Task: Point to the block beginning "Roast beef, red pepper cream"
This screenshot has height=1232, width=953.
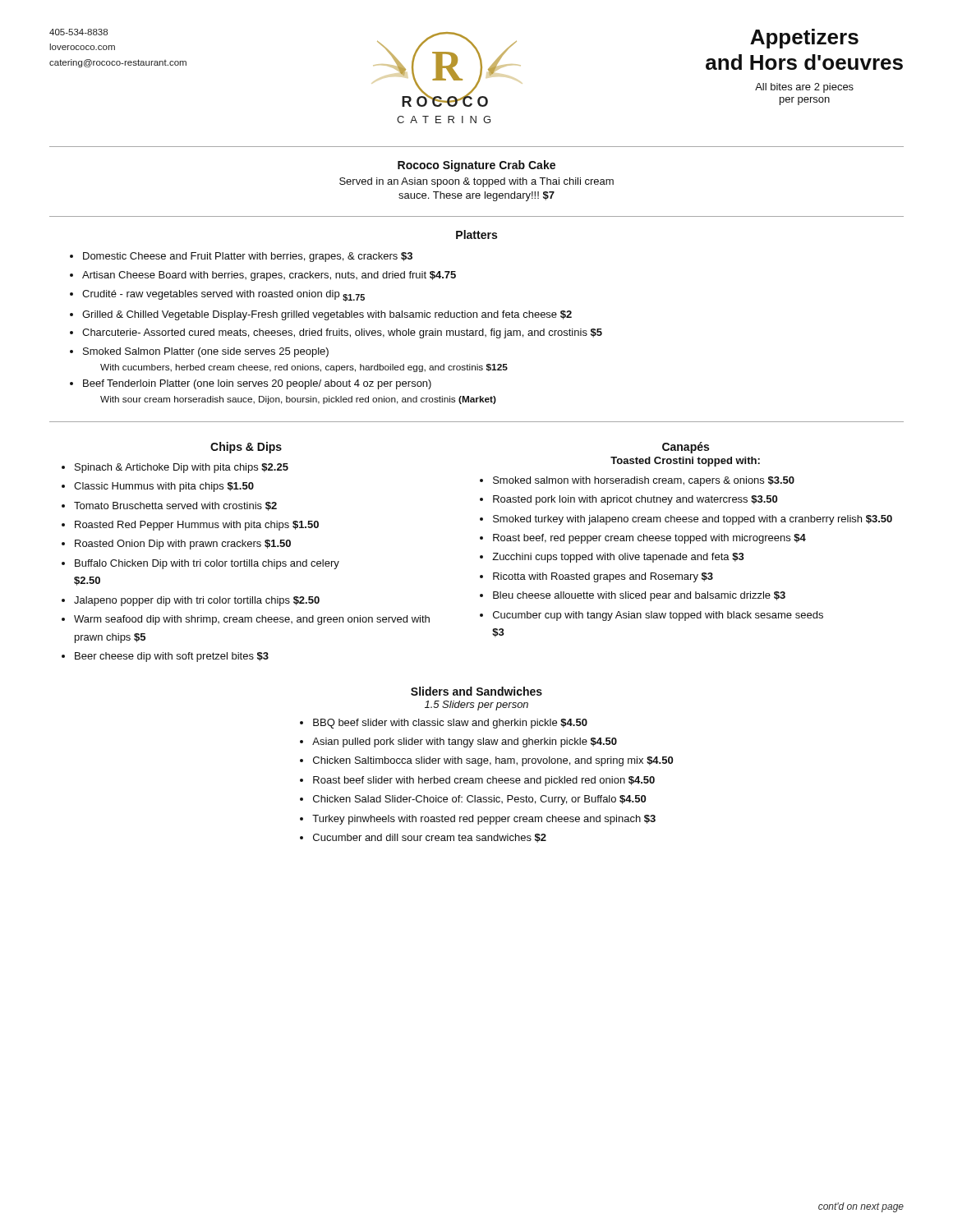Action: click(x=649, y=538)
